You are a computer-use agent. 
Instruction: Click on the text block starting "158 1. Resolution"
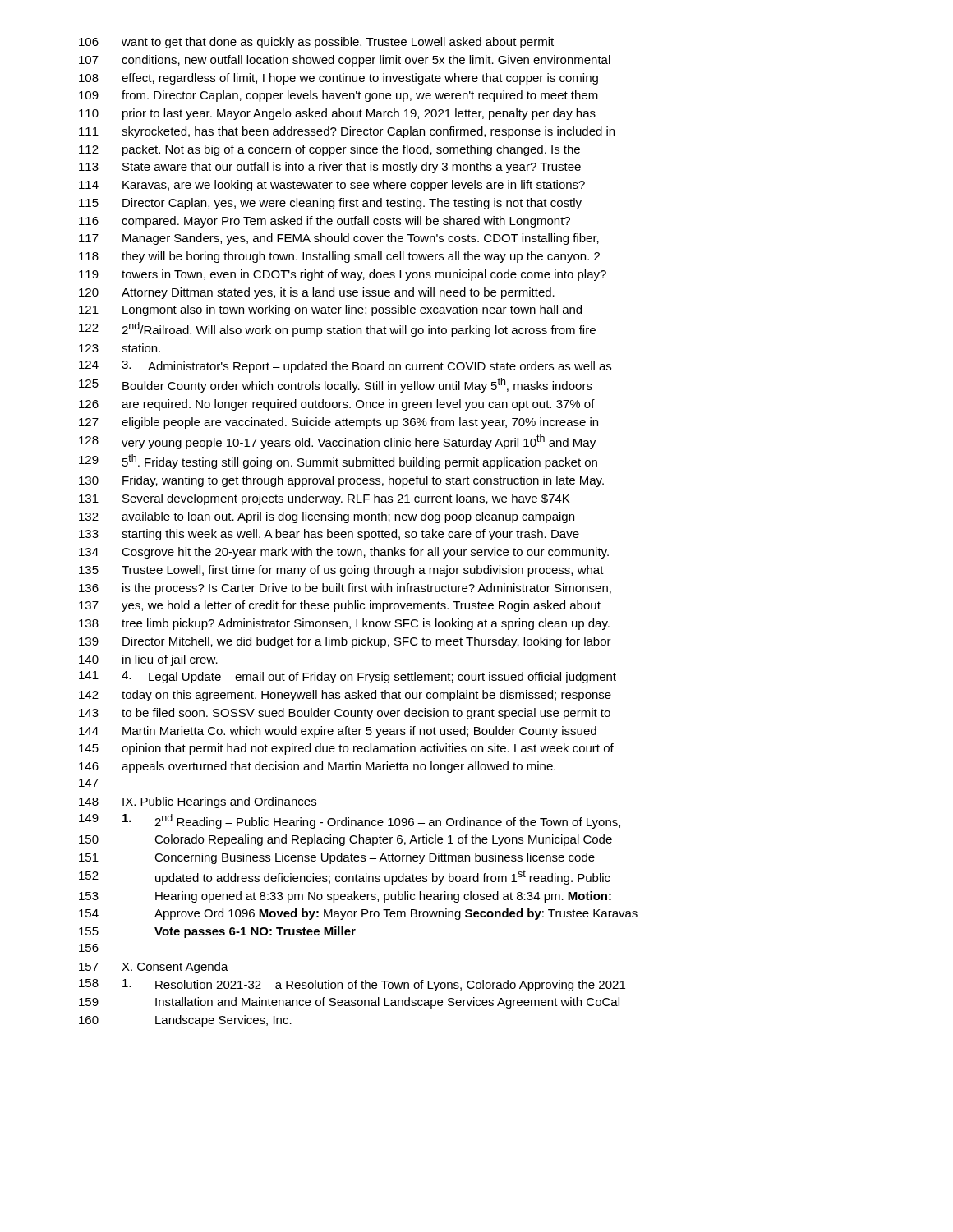coord(476,1002)
